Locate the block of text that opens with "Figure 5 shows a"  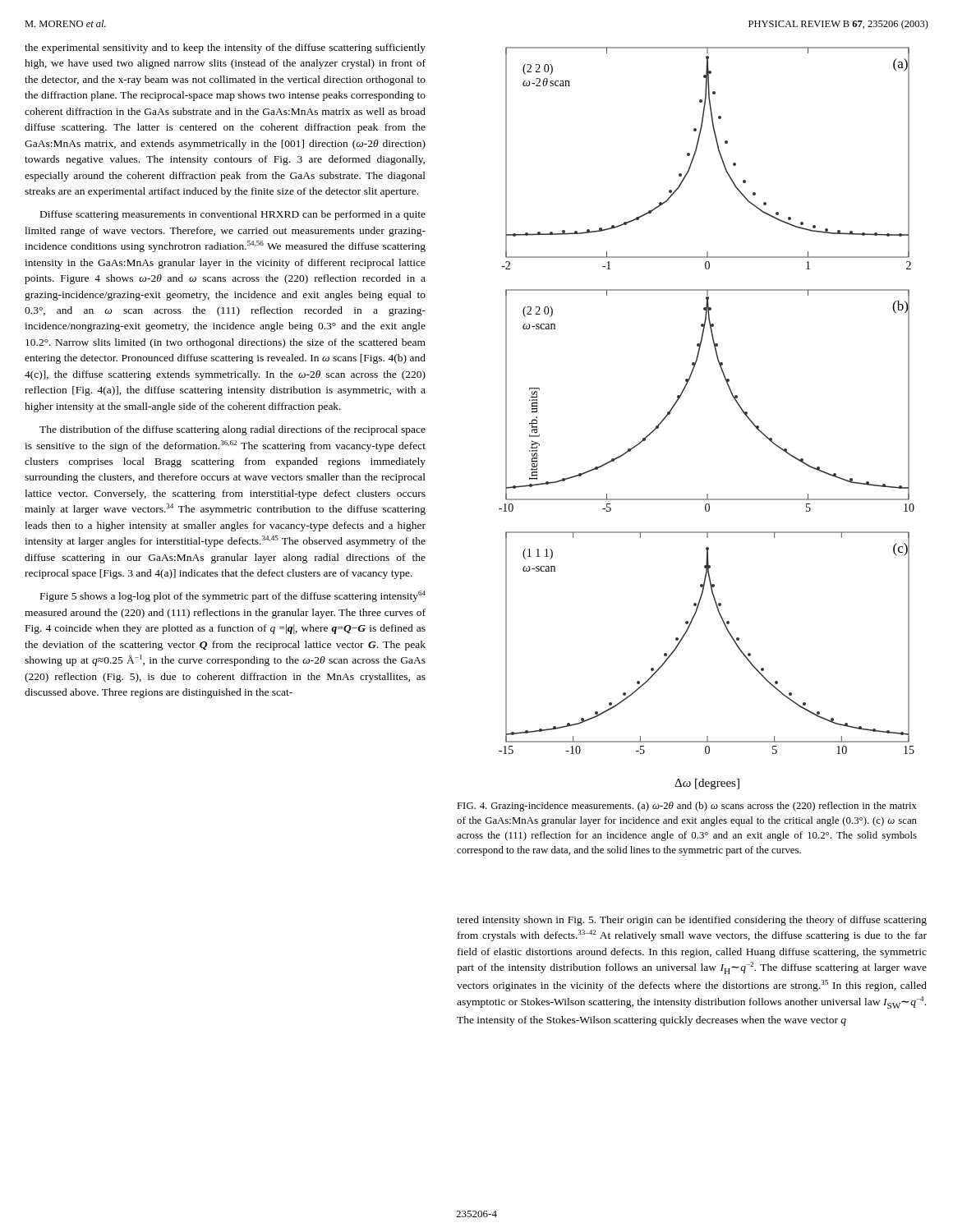[225, 644]
